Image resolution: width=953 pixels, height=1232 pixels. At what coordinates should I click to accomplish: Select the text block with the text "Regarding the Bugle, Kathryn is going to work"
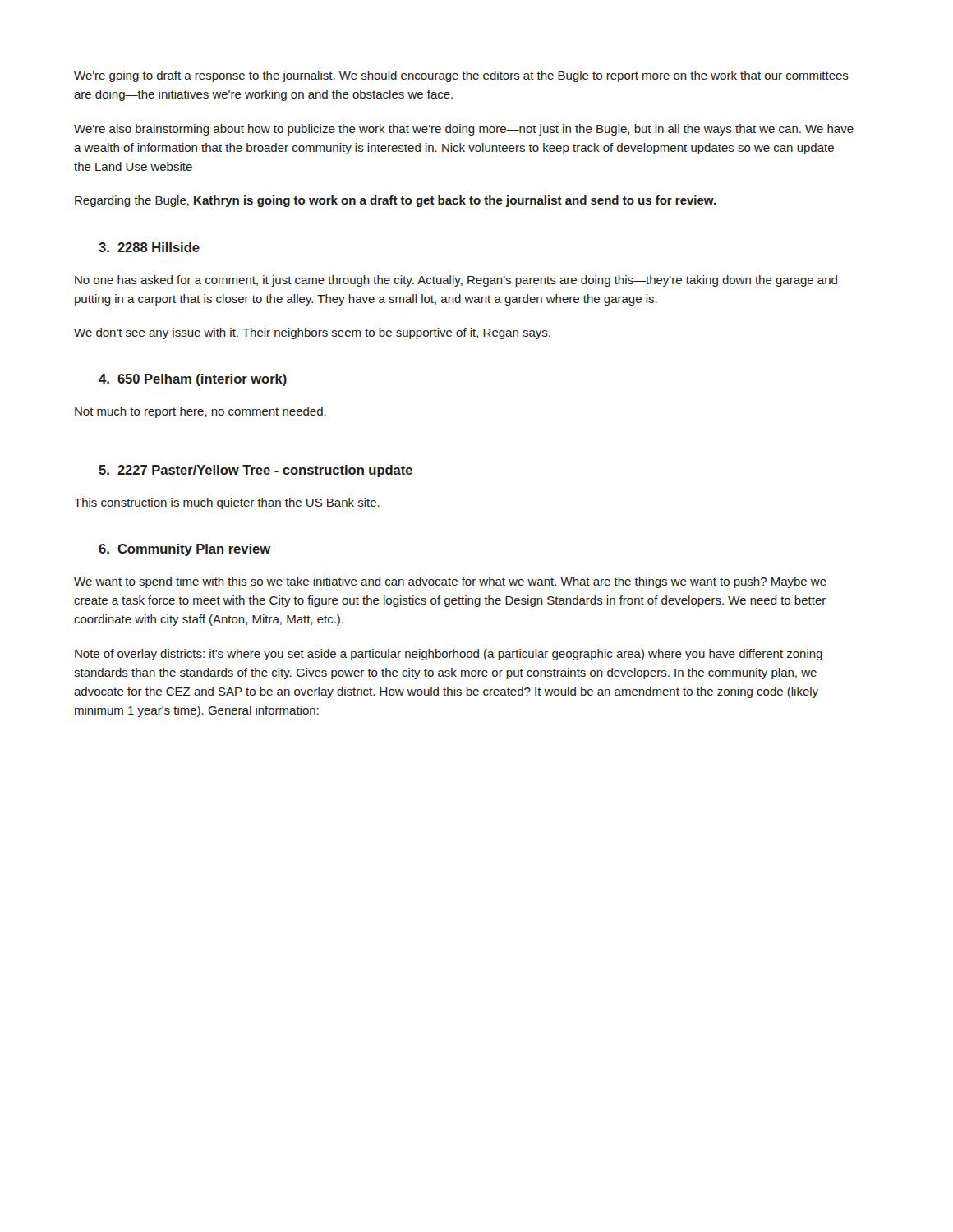pos(395,200)
